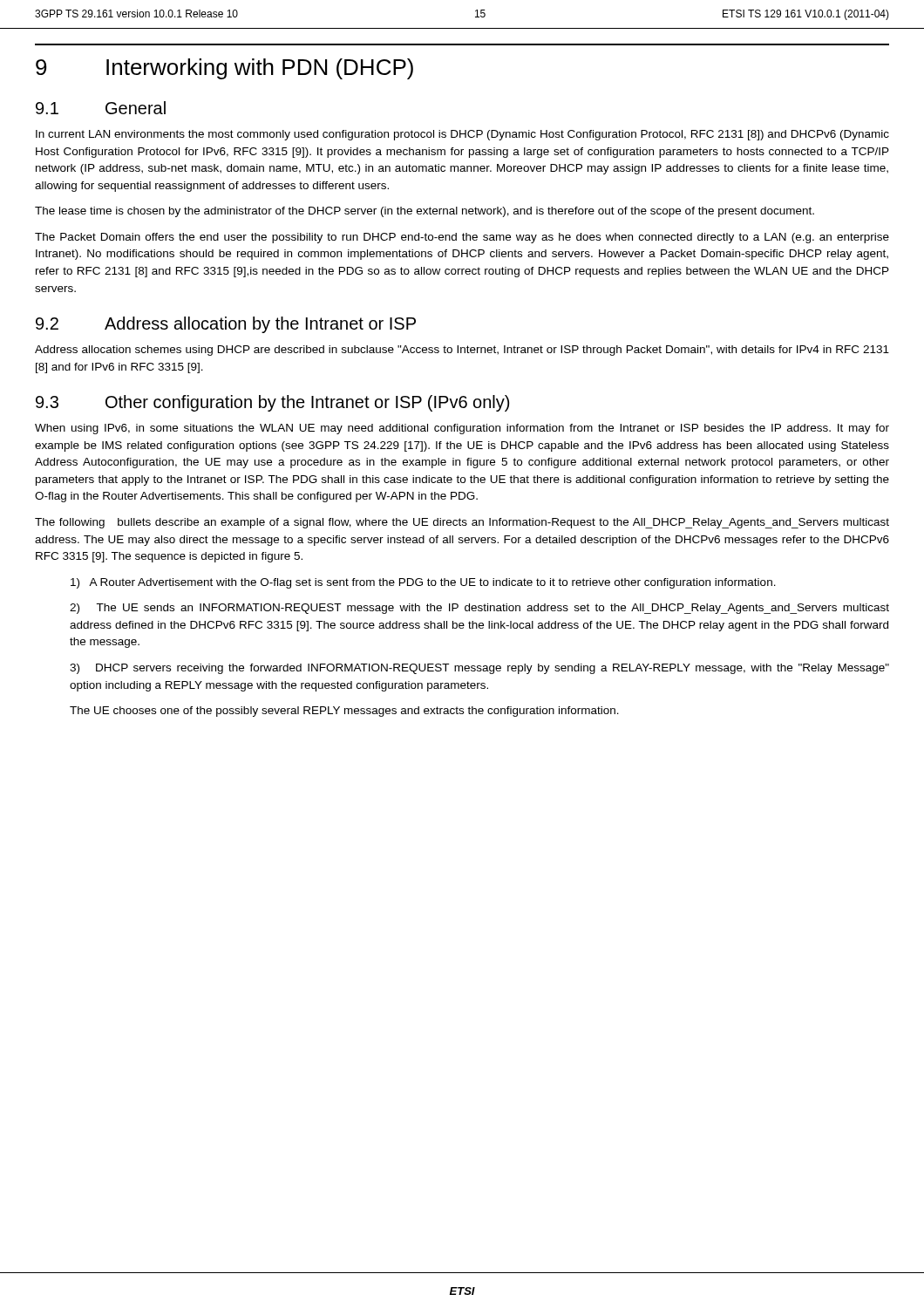The height and width of the screenshot is (1308, 924).
Task: Click on the text block starting "9.2Address allocation by"
Action: [226, 325]
